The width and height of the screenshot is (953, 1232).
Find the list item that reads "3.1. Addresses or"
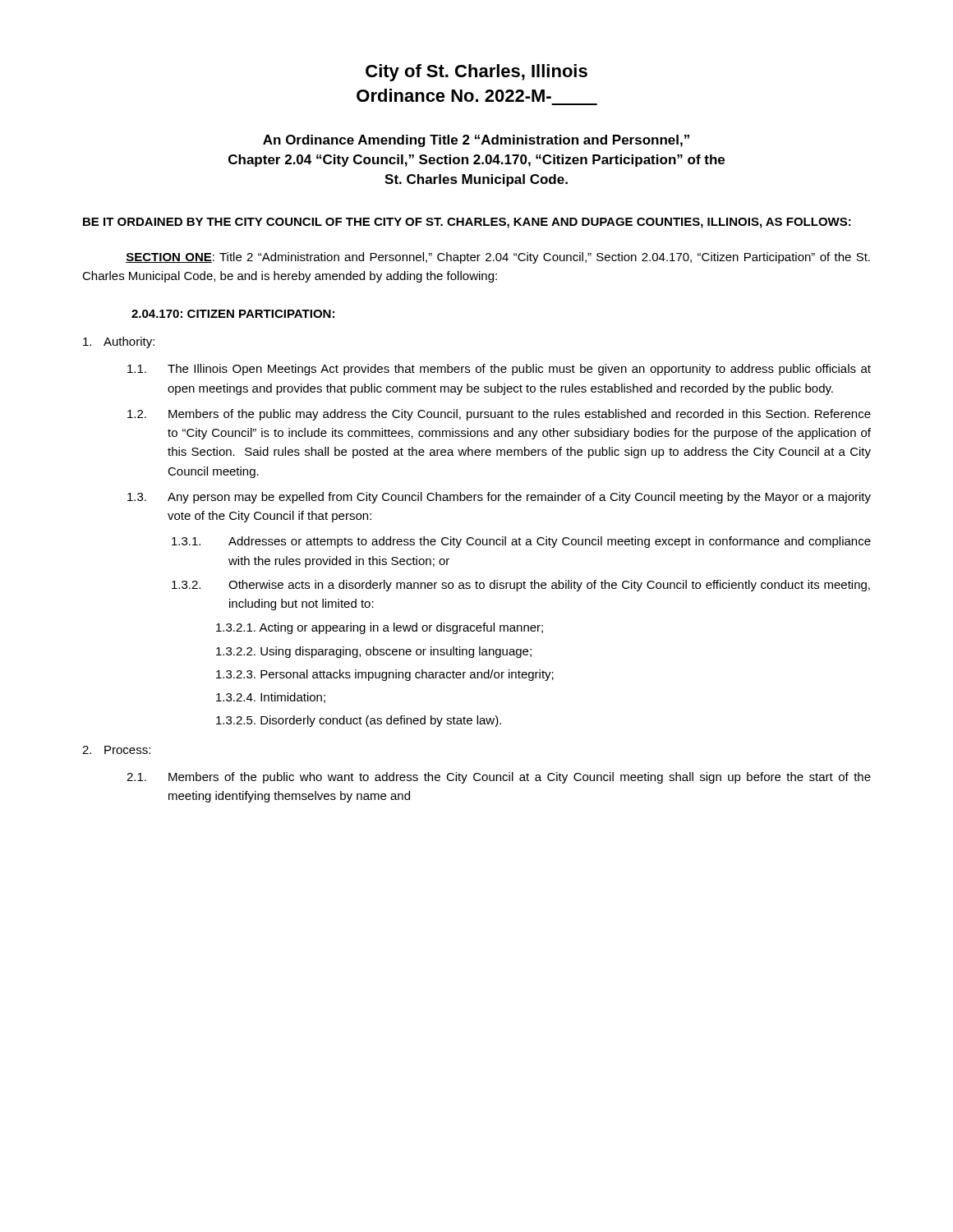pyautogui.click(x=521, y=551)
